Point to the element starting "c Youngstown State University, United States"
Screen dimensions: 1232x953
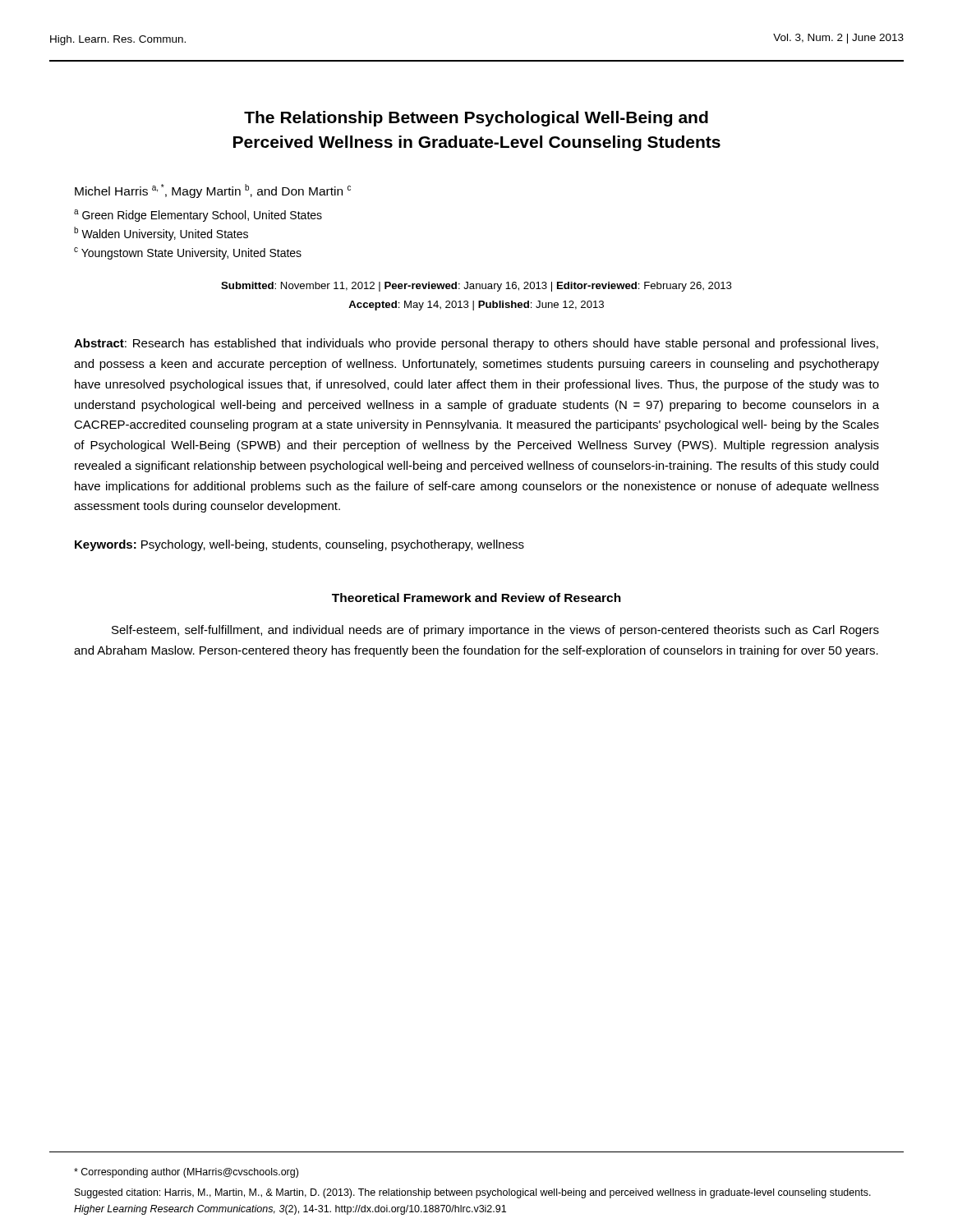point(188,252)
